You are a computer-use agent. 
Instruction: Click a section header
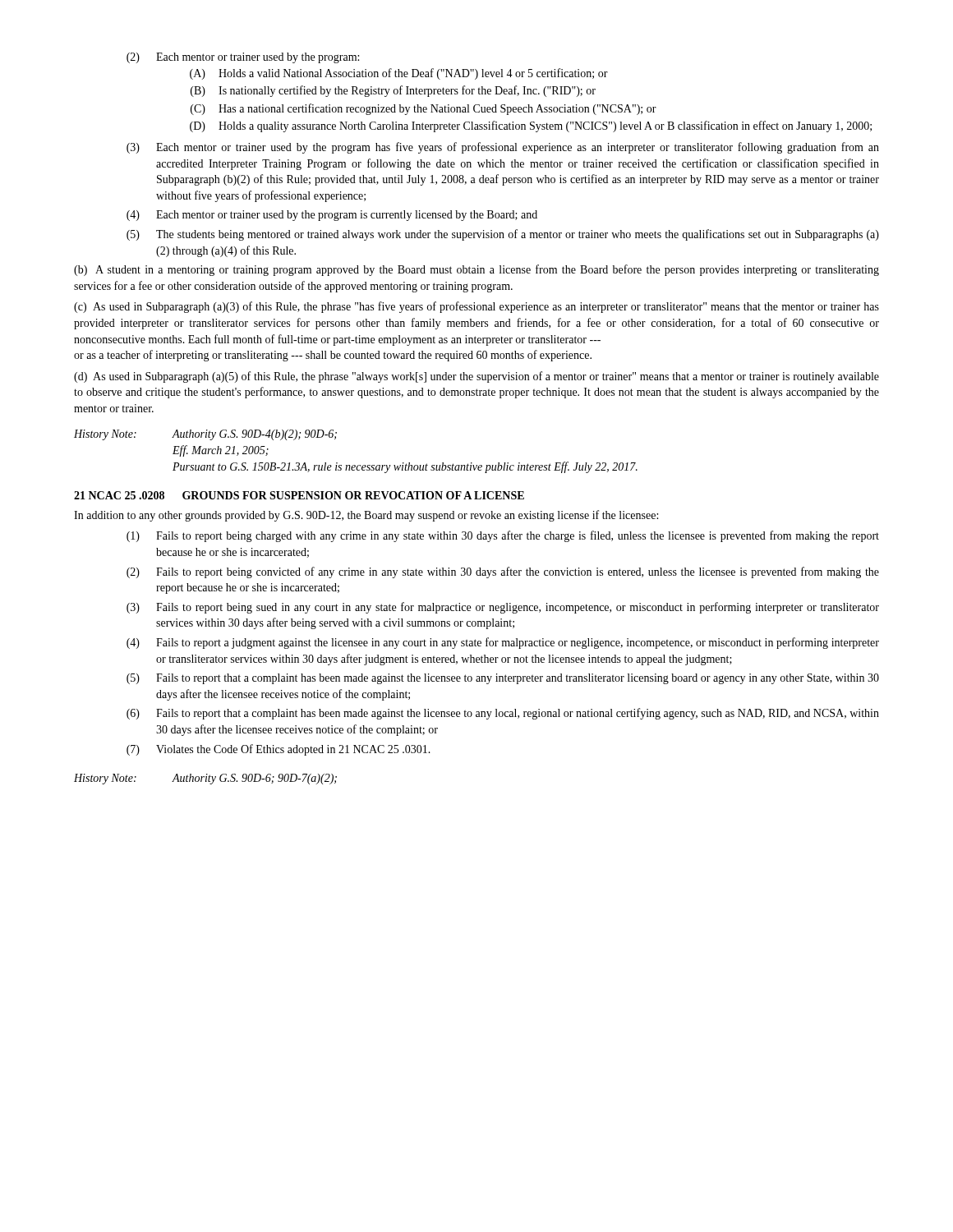click(299, 496)
